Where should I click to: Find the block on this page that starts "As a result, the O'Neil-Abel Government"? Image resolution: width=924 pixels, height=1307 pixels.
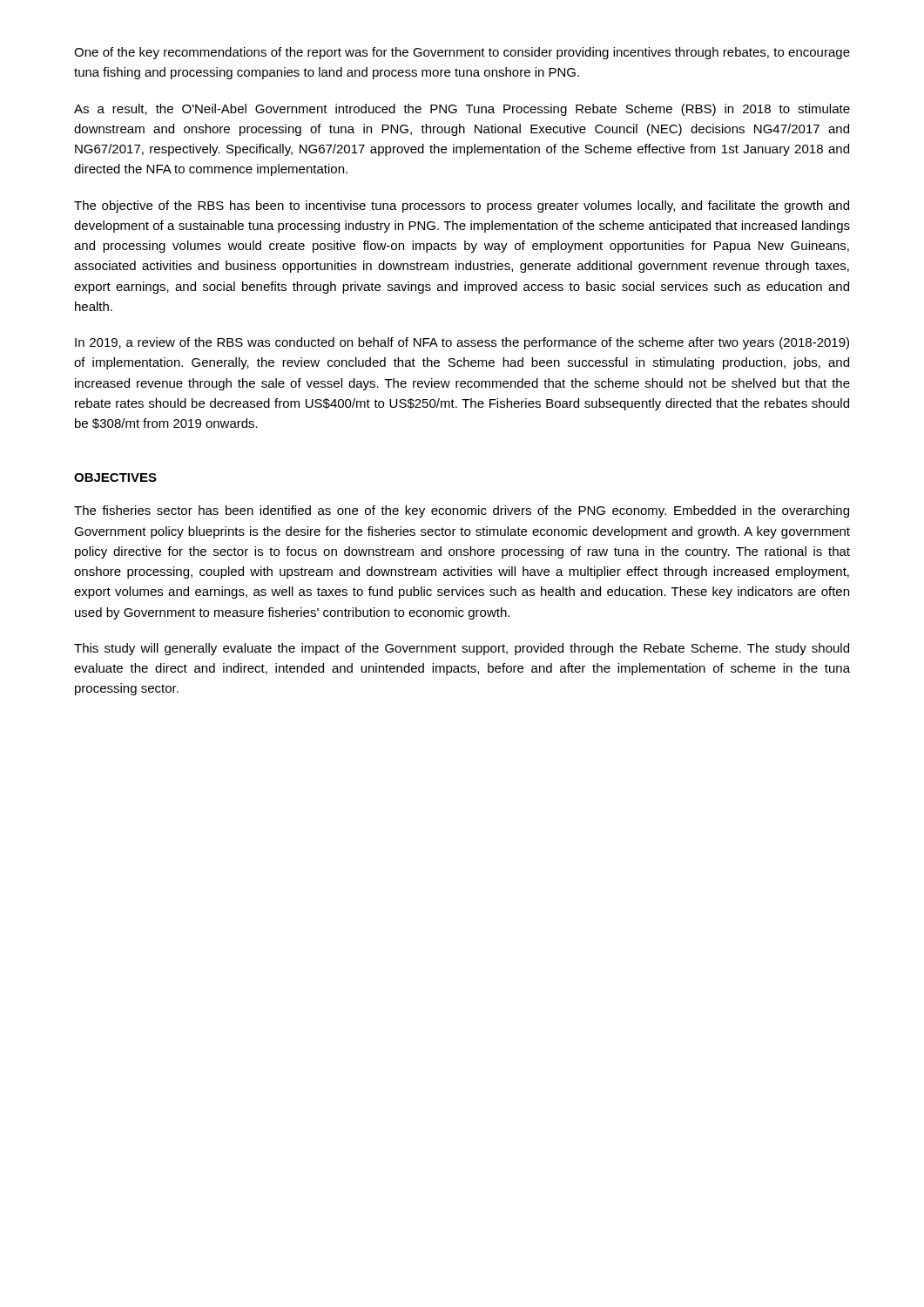click(x=462, y=138)
